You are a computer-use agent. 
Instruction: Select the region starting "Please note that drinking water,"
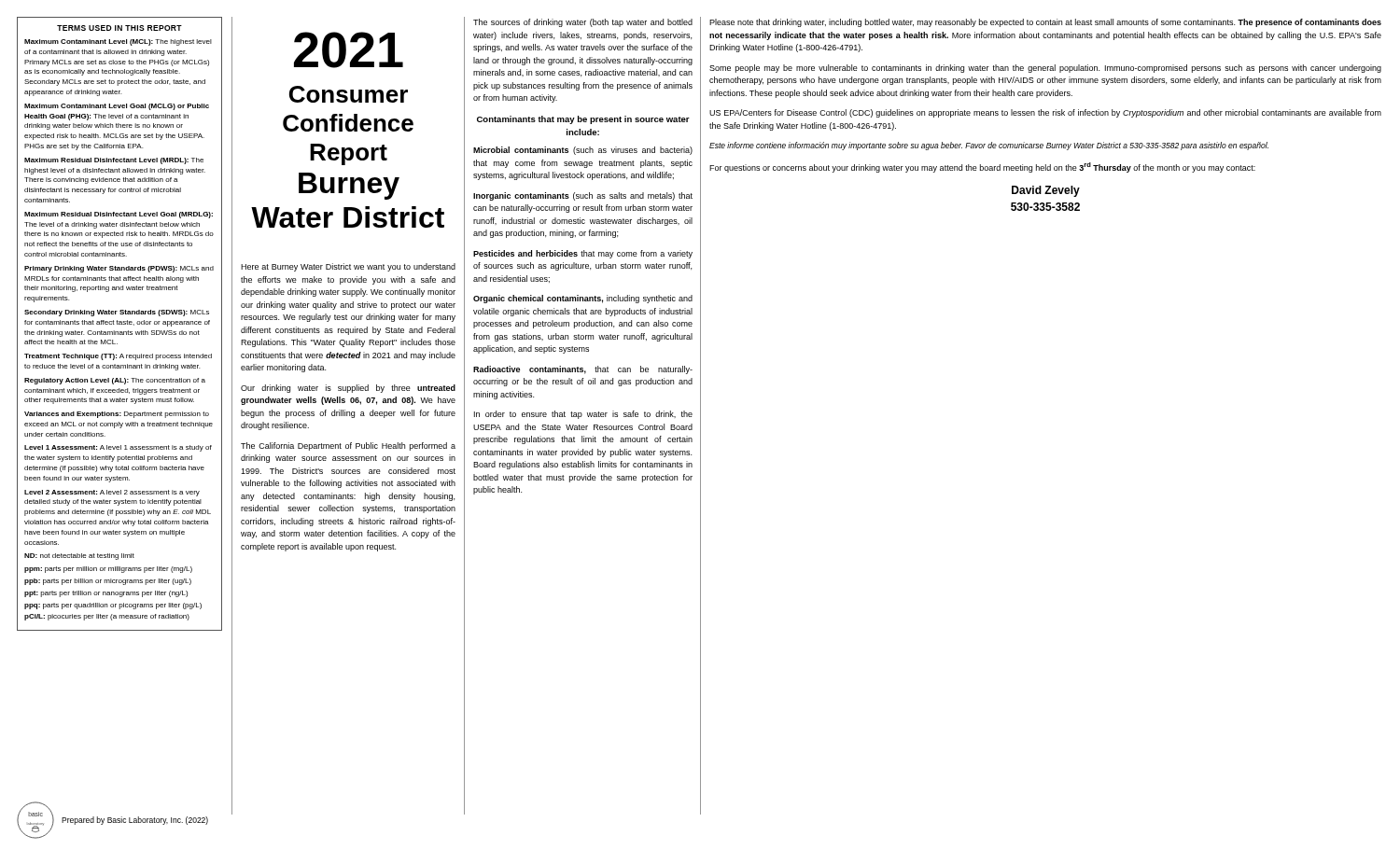pos(1045,116)
